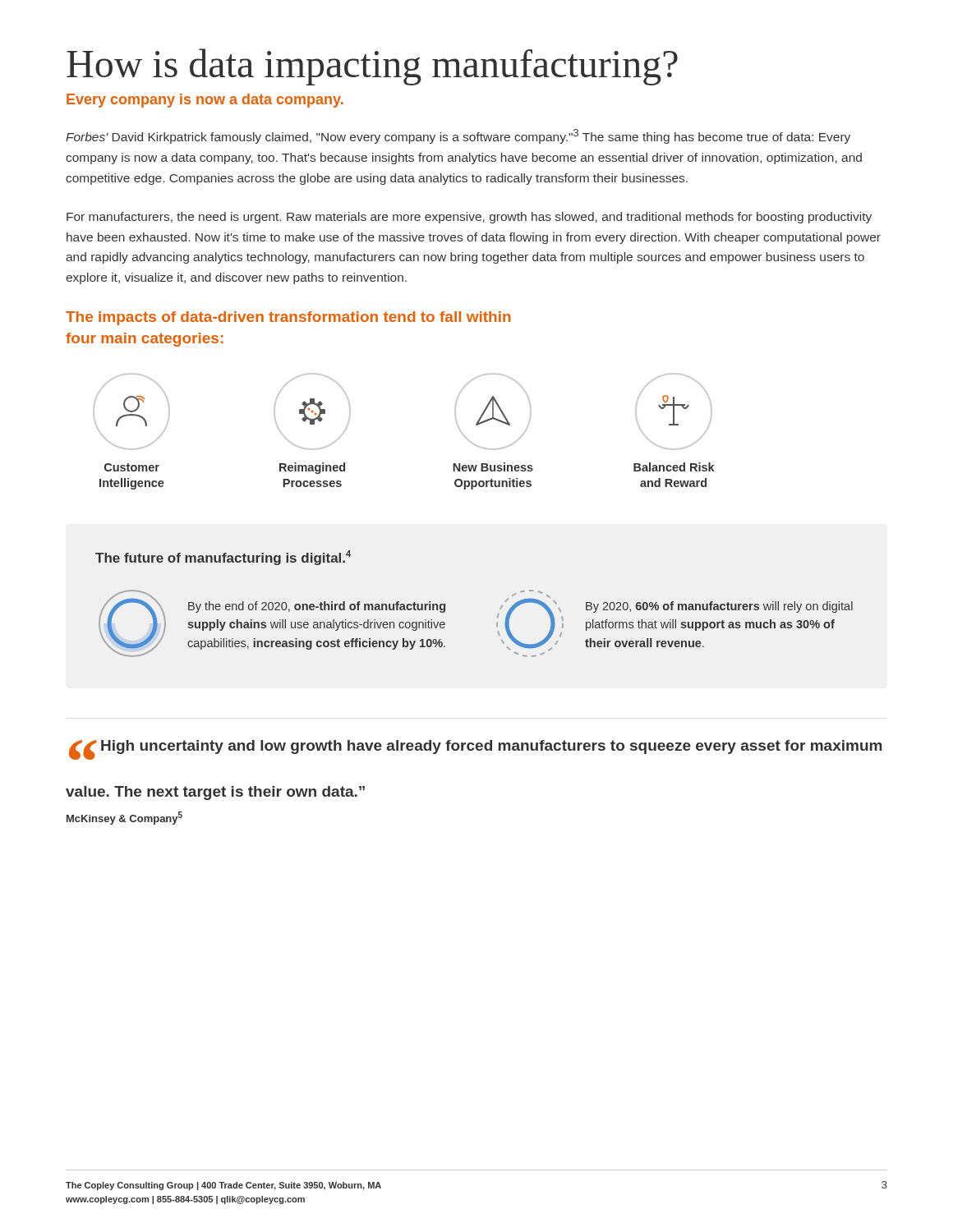
Task: Find the element starting "“High uncertainty and low"
Action: pyautogui.click(x=475, y=750)
